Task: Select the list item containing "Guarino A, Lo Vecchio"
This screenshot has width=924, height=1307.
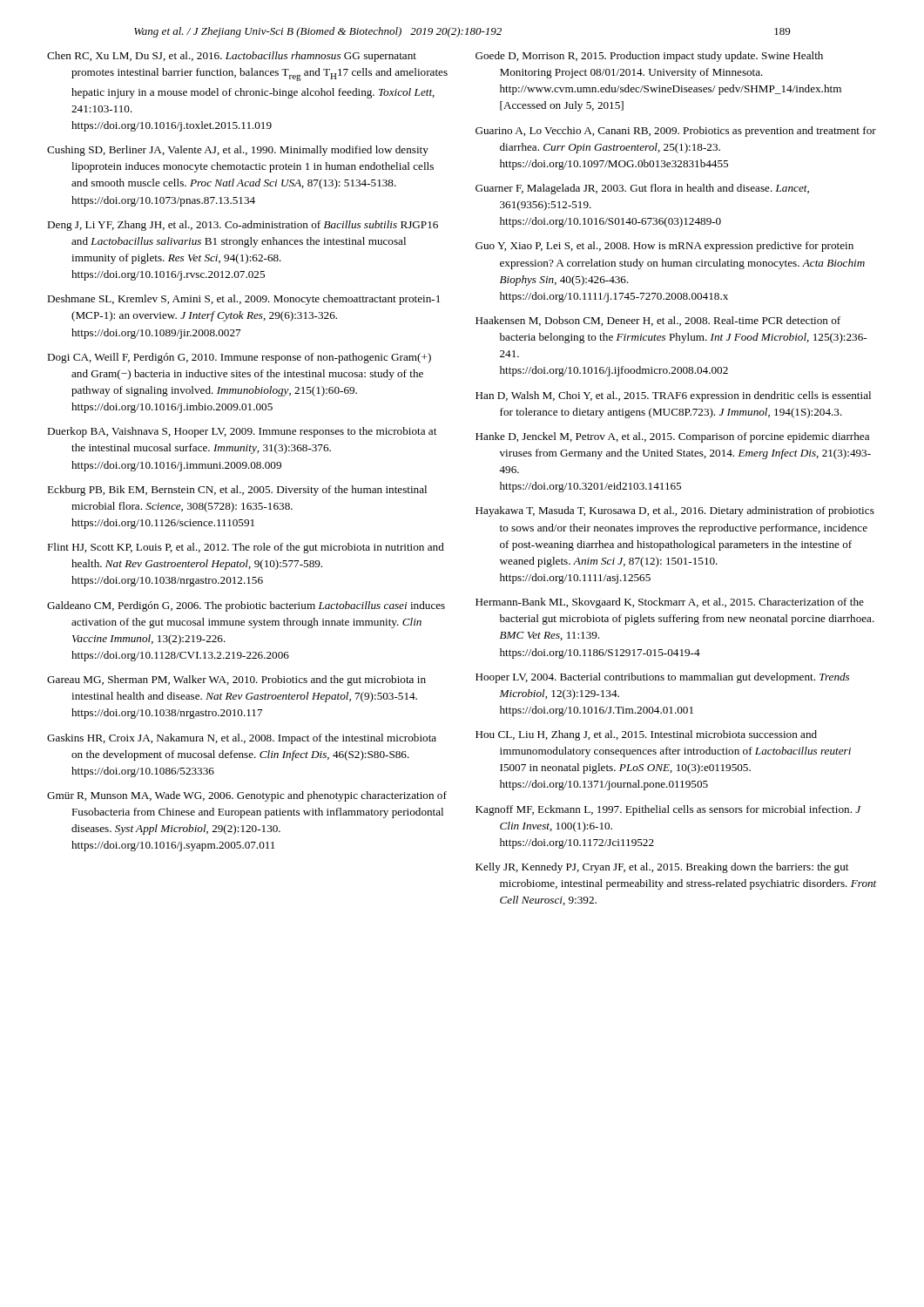Action: coord(675,147)
